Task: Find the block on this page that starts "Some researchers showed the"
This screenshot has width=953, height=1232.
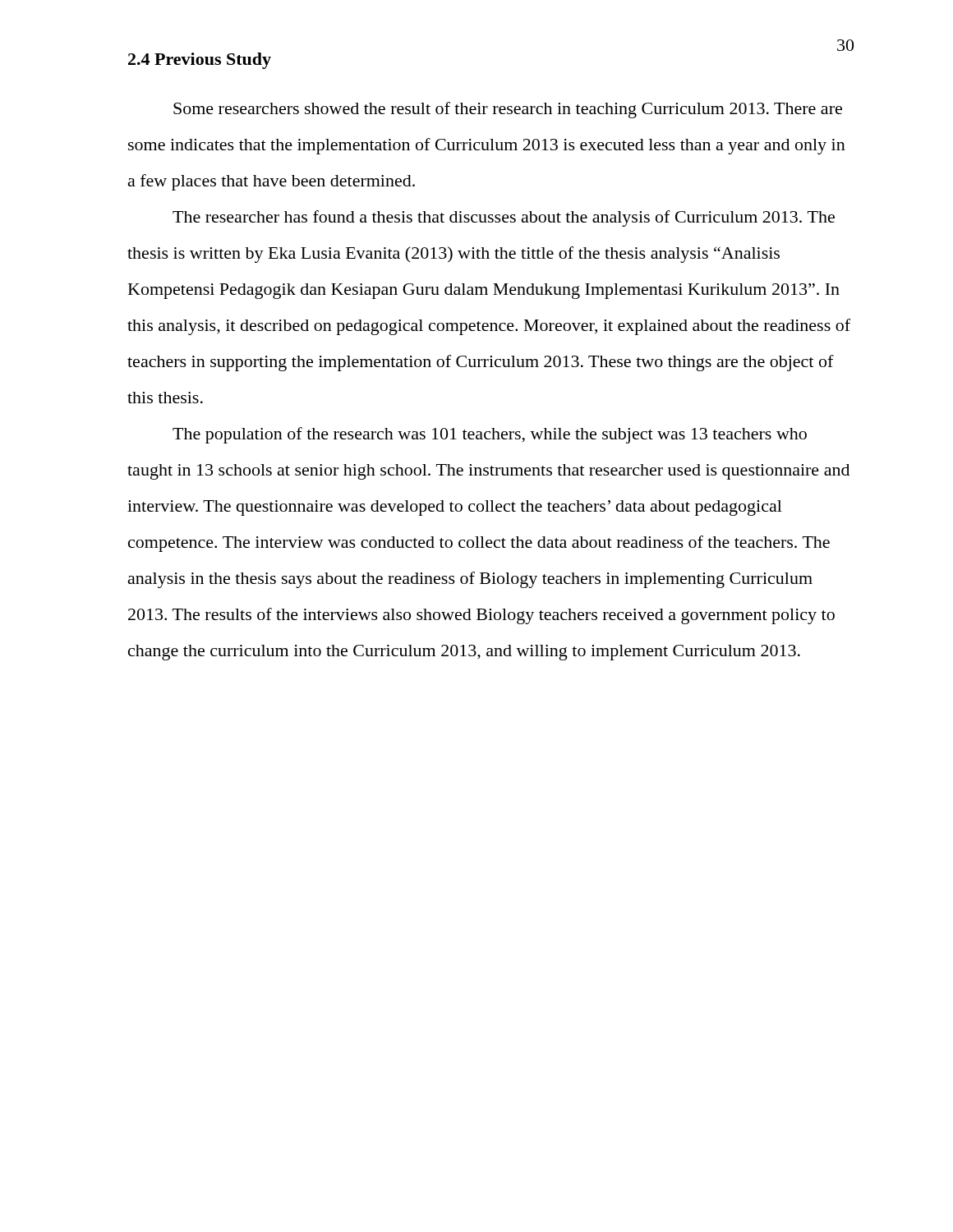Action: (x=486, y=144)
